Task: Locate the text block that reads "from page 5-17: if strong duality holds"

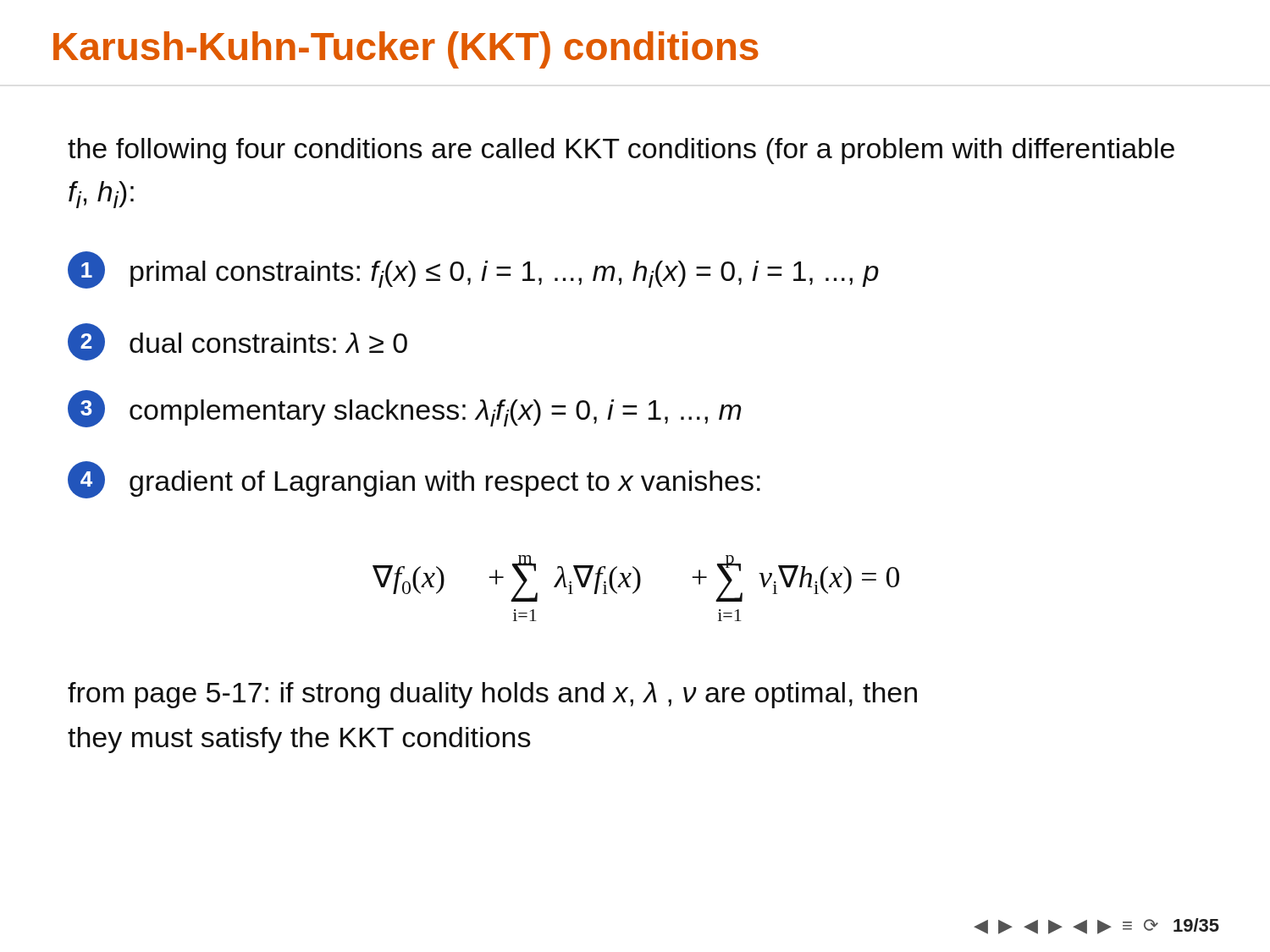Action: (x=493, y=714)
